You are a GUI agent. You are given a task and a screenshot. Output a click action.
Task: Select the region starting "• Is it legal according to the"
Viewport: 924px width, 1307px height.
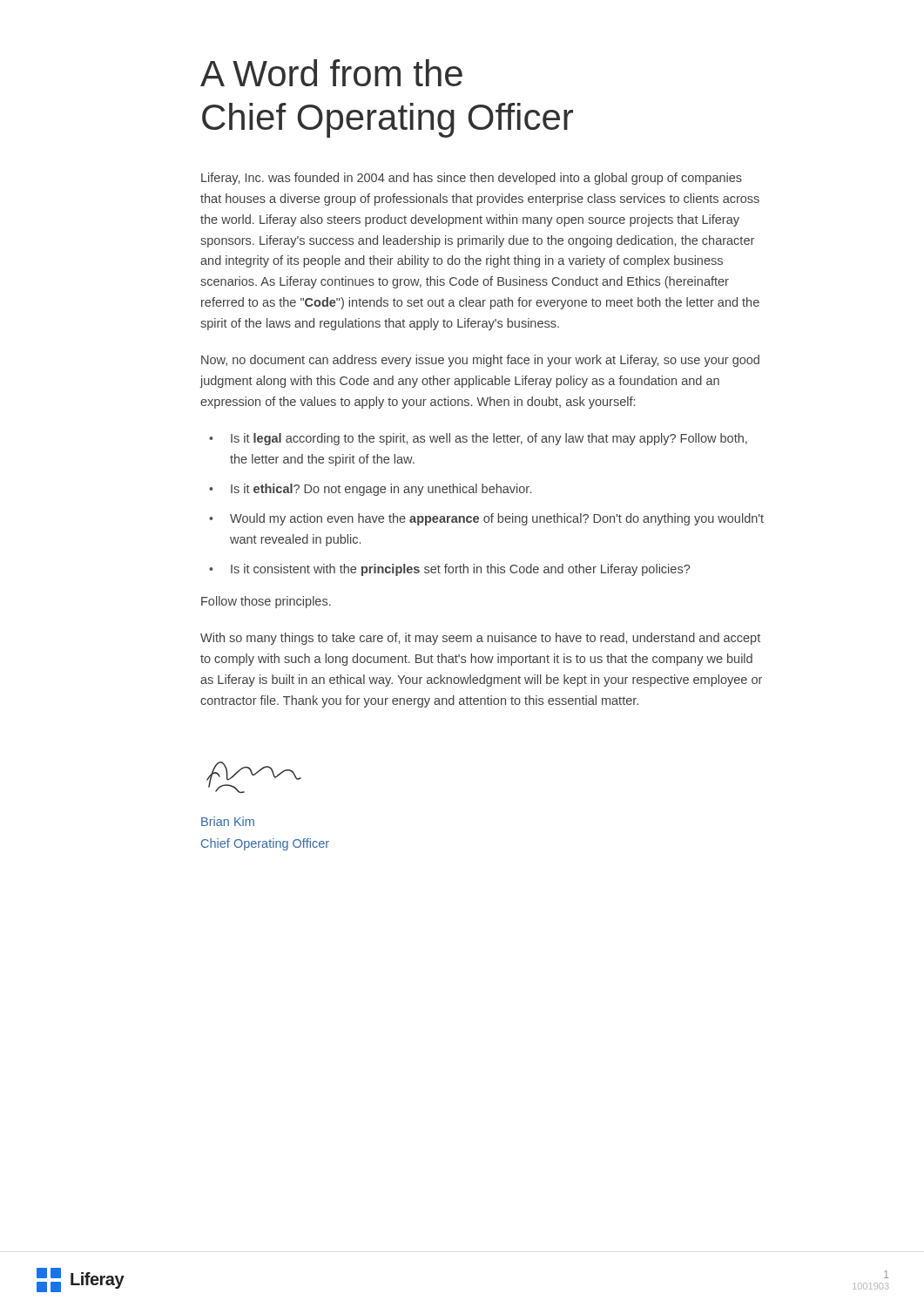(488, 449)
